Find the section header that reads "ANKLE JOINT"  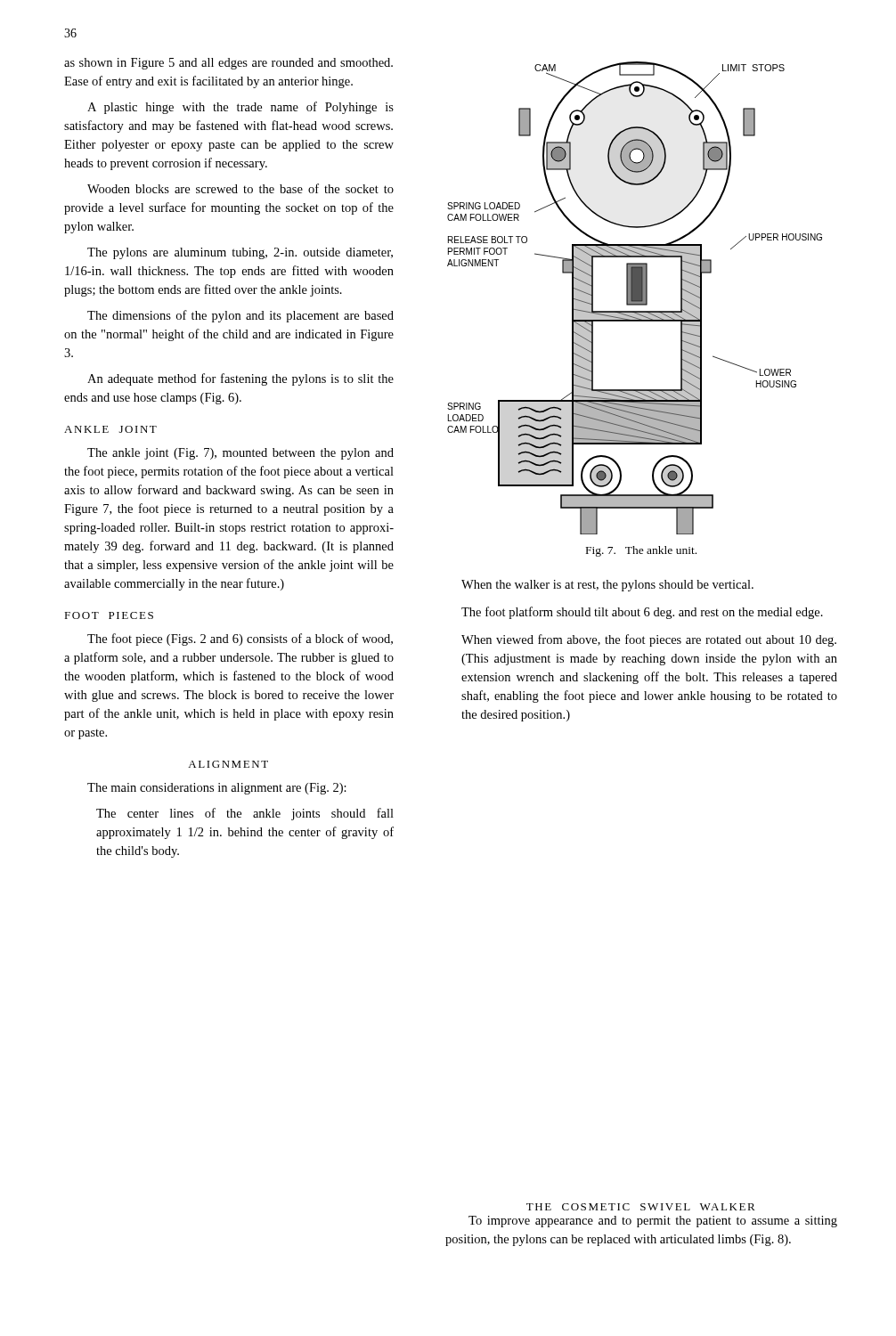click(x=111, y=429)
